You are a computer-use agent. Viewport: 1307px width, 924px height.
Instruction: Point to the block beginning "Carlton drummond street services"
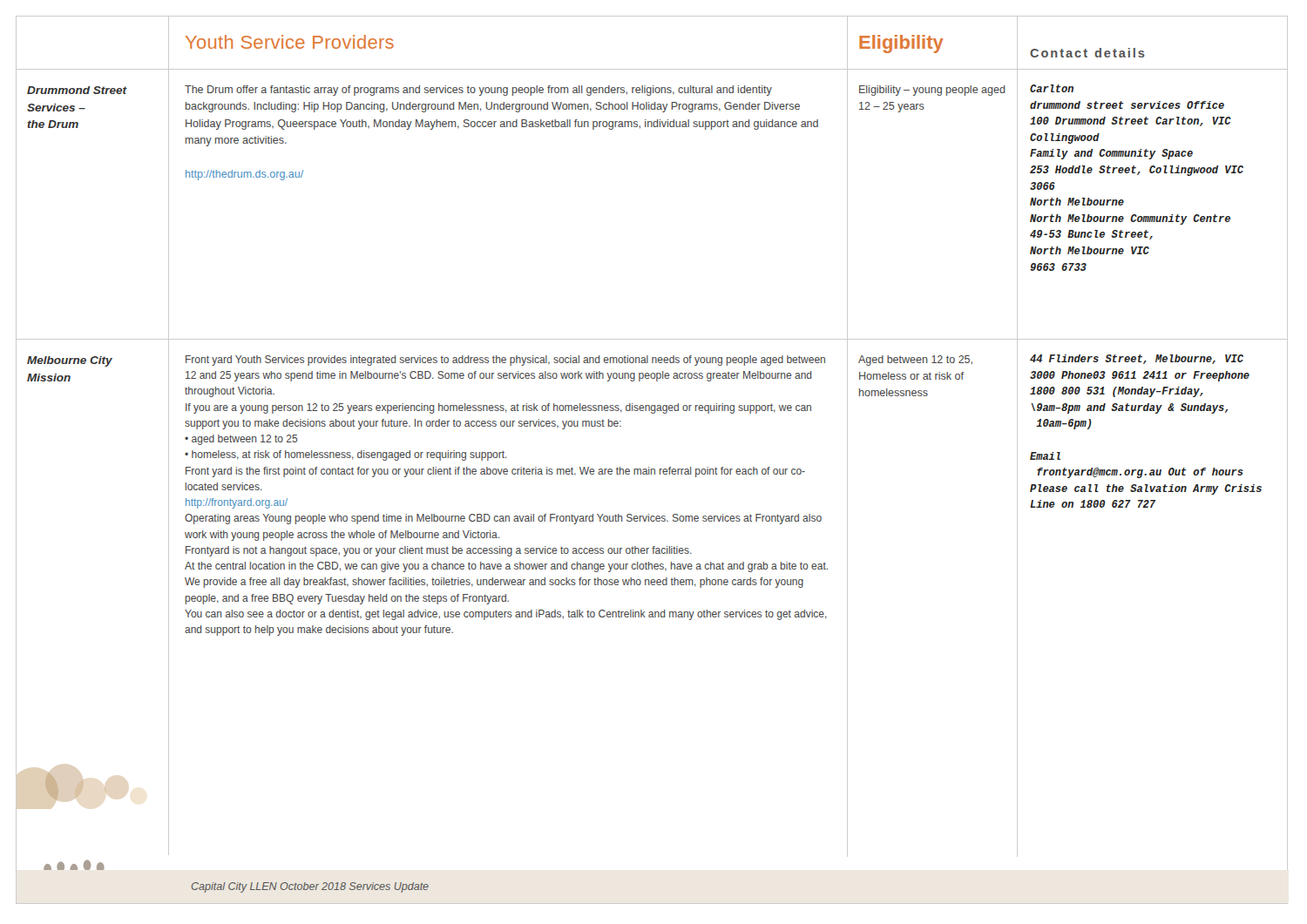click(x=1137, y=179)
